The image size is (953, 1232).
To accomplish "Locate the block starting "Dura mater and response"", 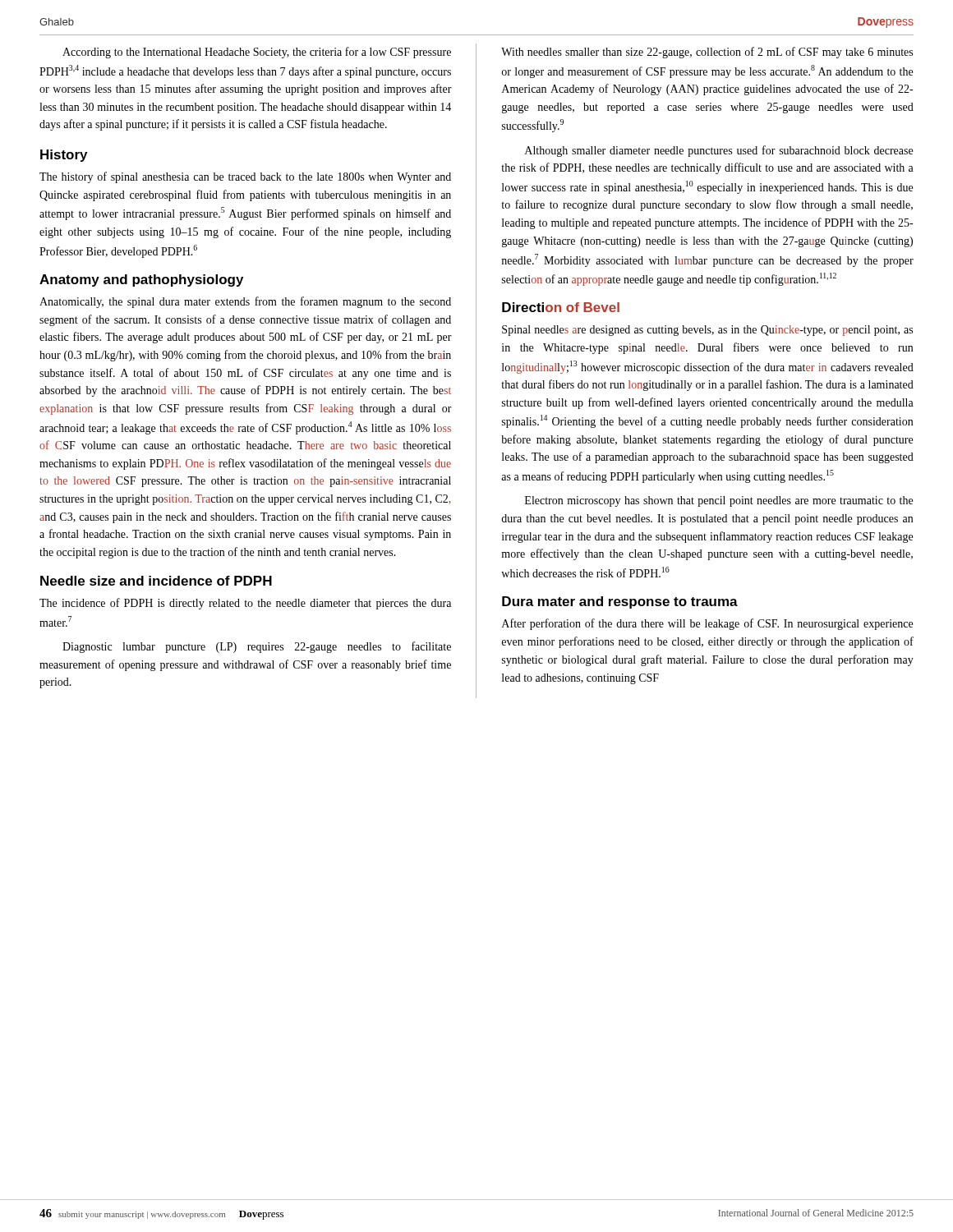I will (x=707, y=602).
